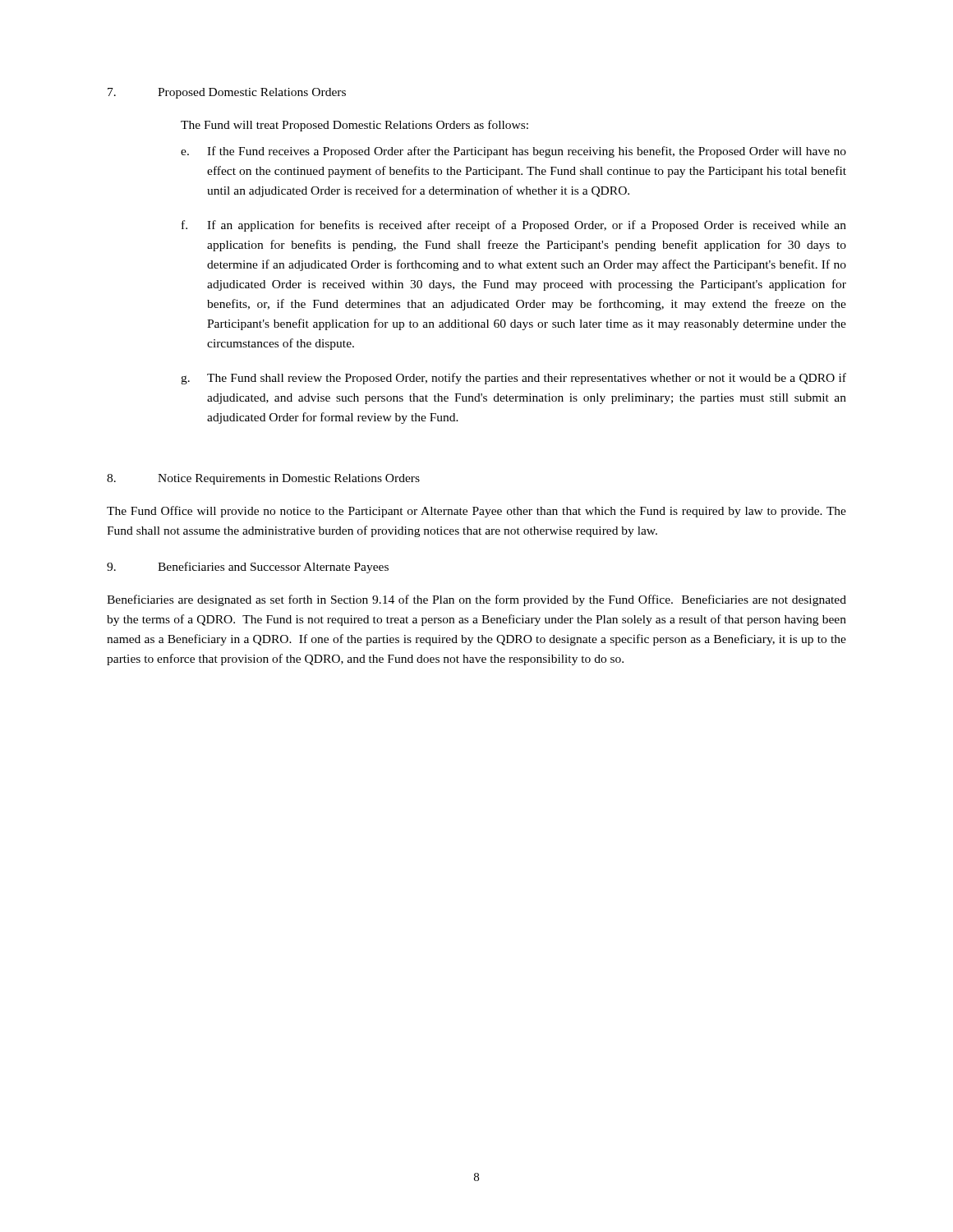This screenshot has height=1232, width=953.
Task: Click on the text starting "e. If the Fund receives"
Action: click(x=513, y=171)
